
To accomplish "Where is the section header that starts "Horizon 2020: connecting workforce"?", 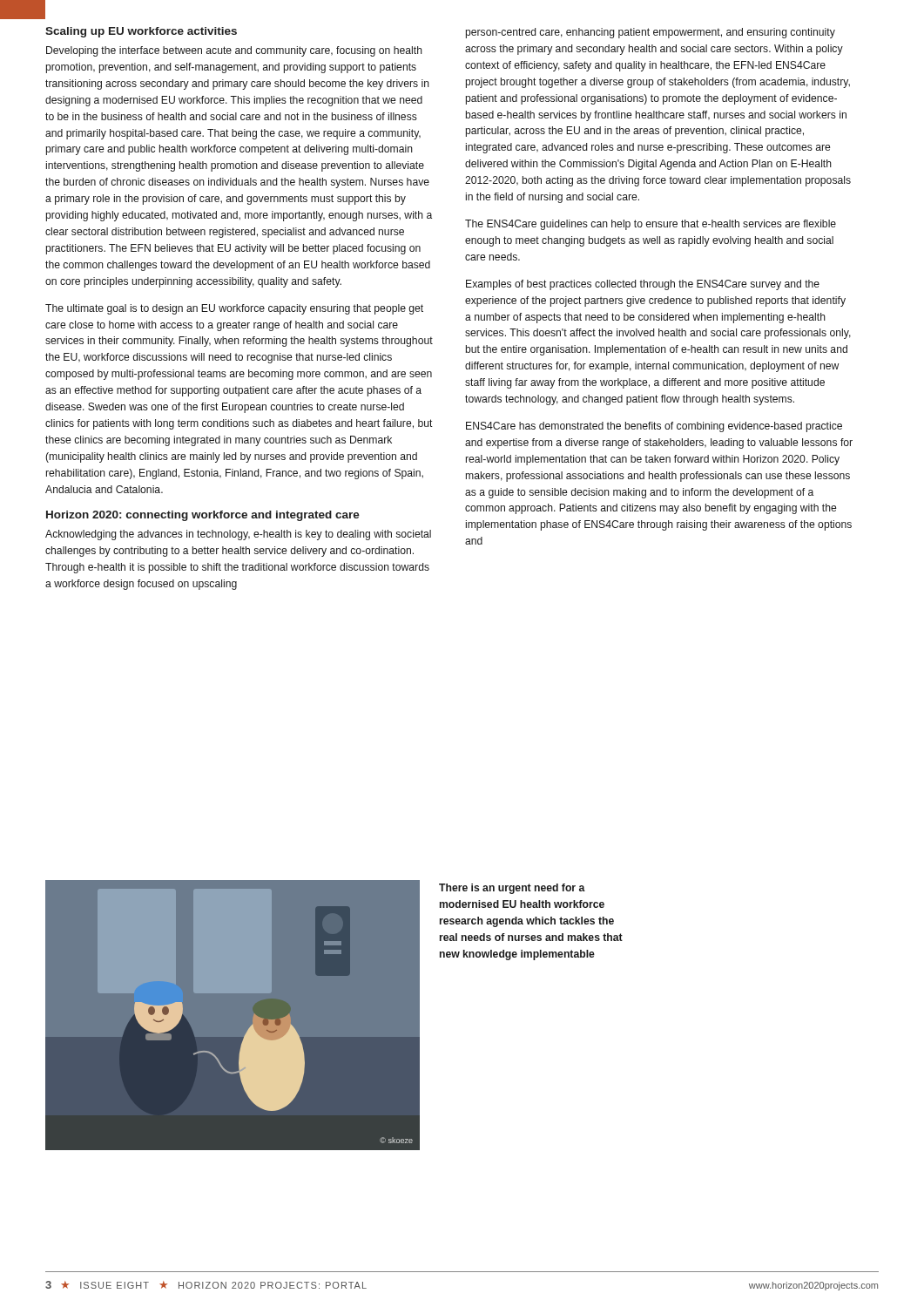I will tap(202, 515).
